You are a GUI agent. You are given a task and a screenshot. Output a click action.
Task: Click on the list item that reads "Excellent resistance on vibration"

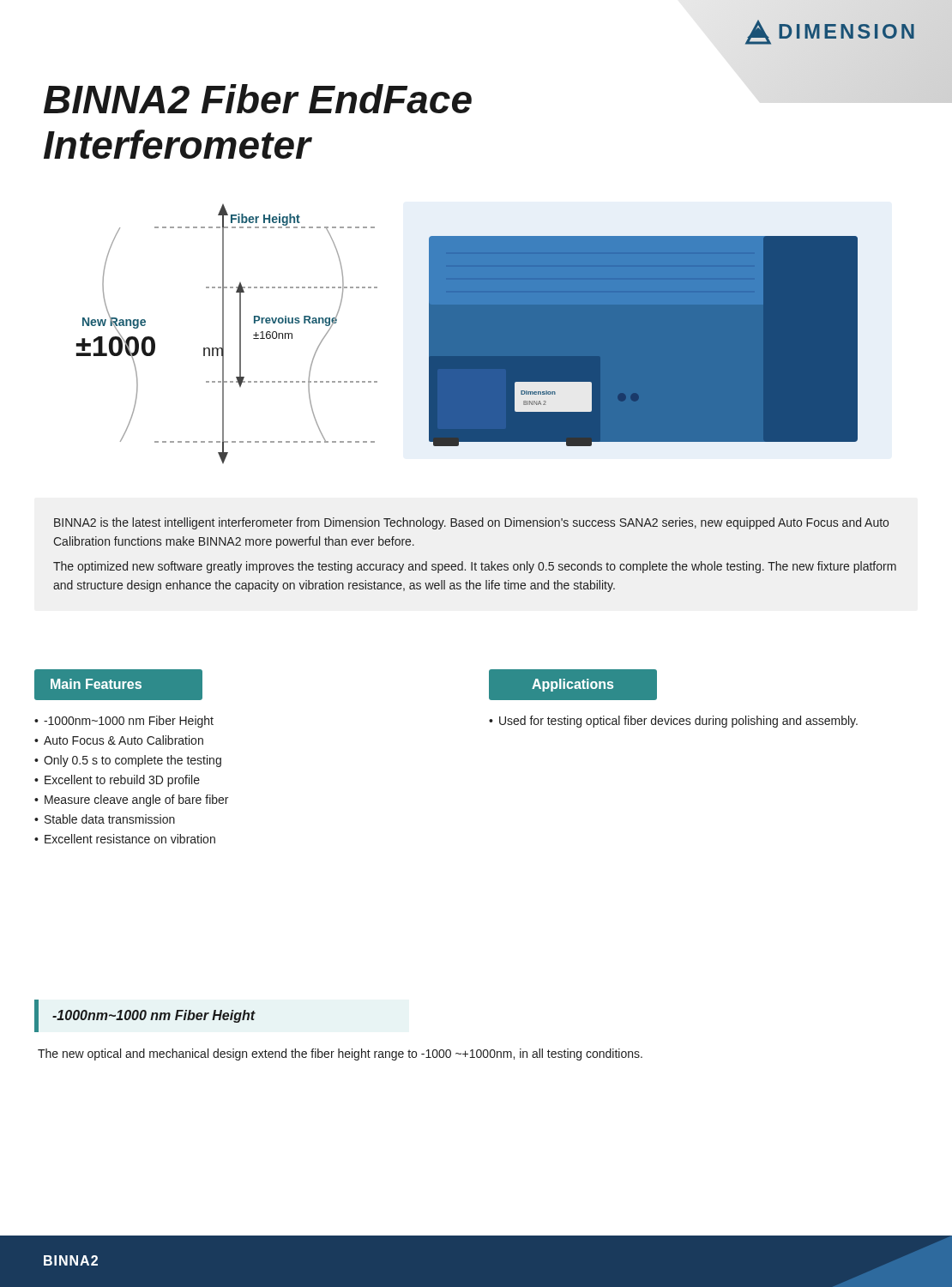(130, 839)
